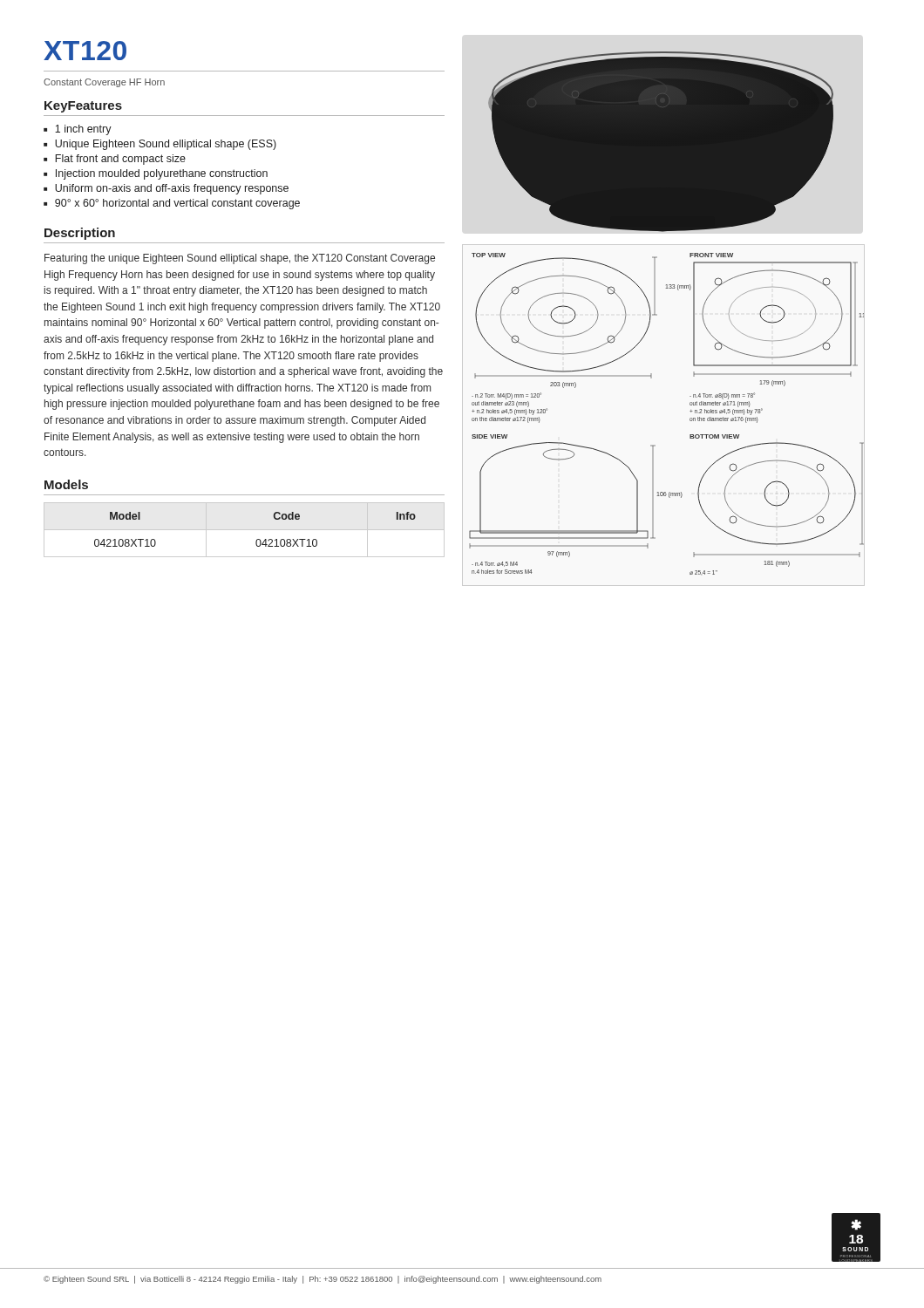This screenshot has height=1308, width=924.
Task: Select the passage starting "1 inch entry"
Action: [83, 129]
